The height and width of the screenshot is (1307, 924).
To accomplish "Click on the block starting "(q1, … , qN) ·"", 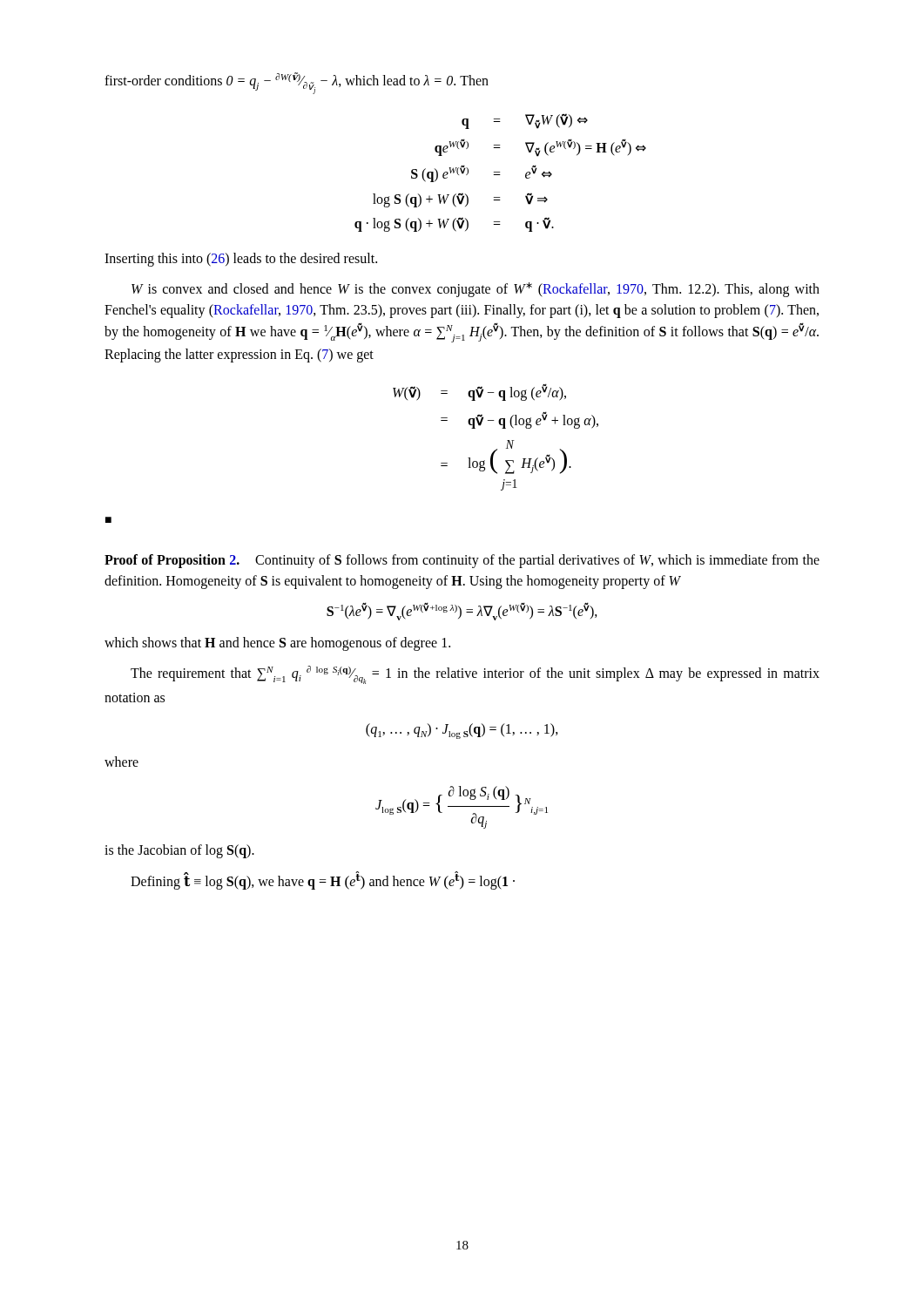I will click(462, 731).
